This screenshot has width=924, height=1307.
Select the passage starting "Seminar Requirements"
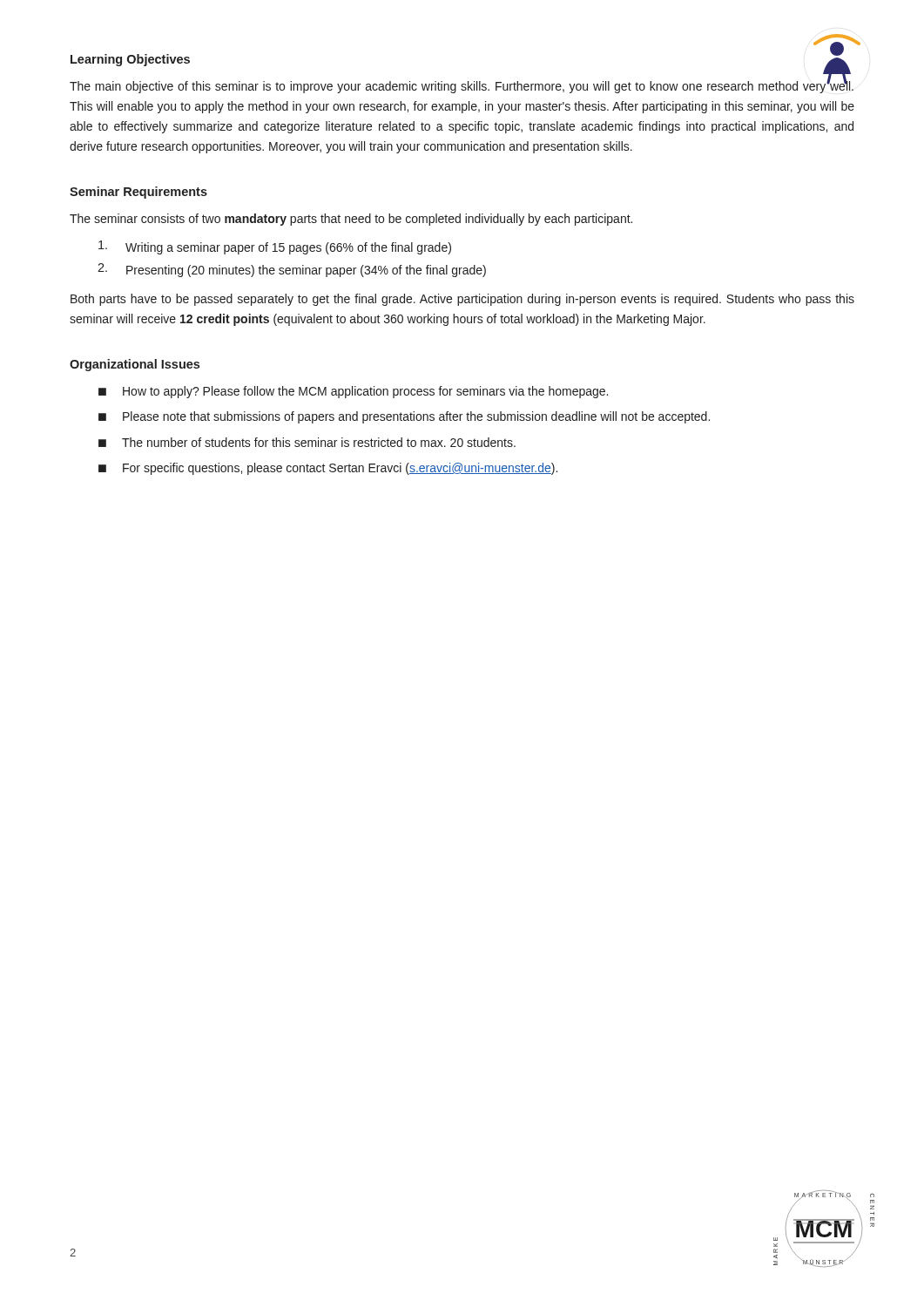point(138,192)
